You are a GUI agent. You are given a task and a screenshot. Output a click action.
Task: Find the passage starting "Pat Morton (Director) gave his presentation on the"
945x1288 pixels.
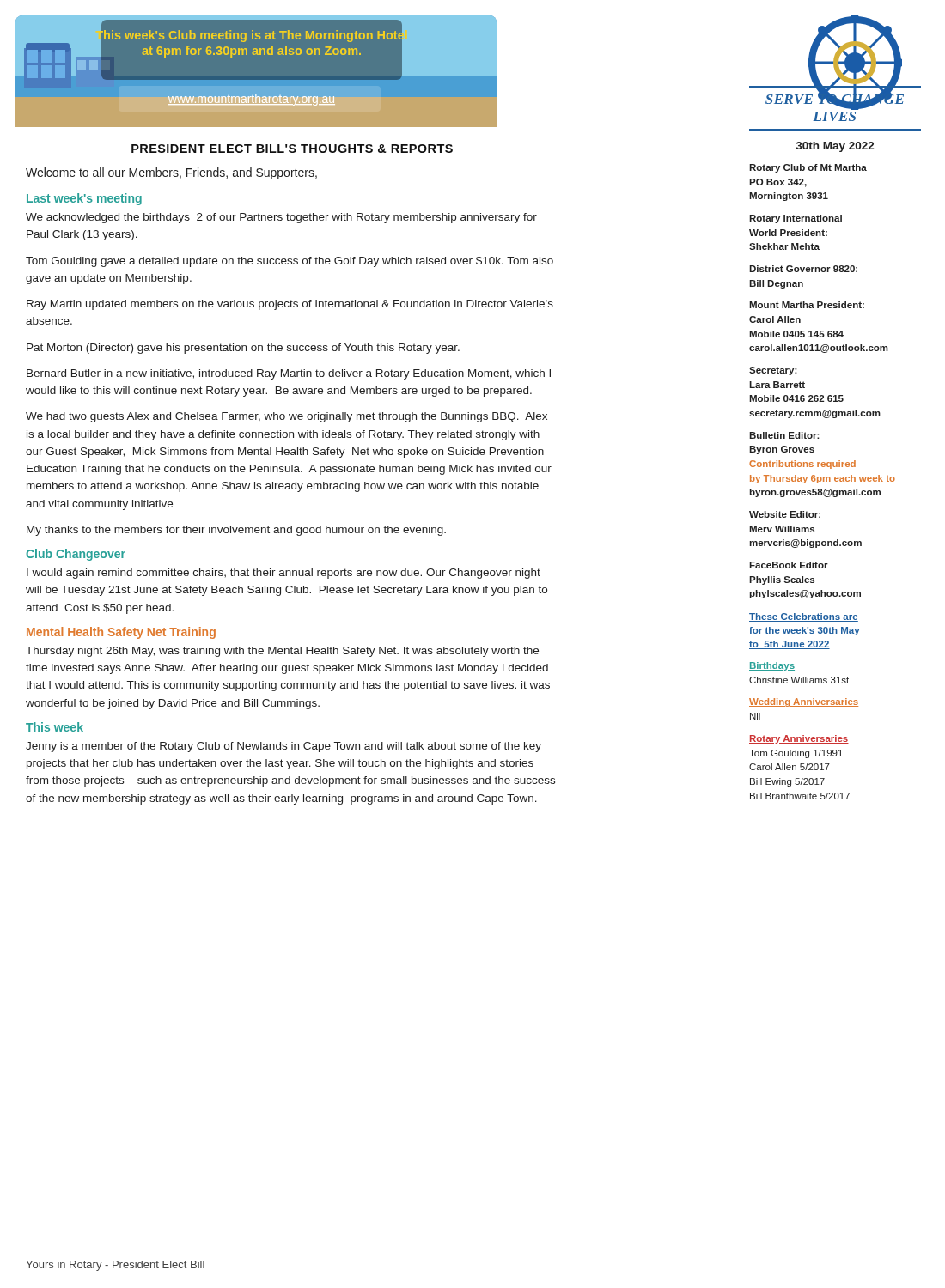pos(243,347)
